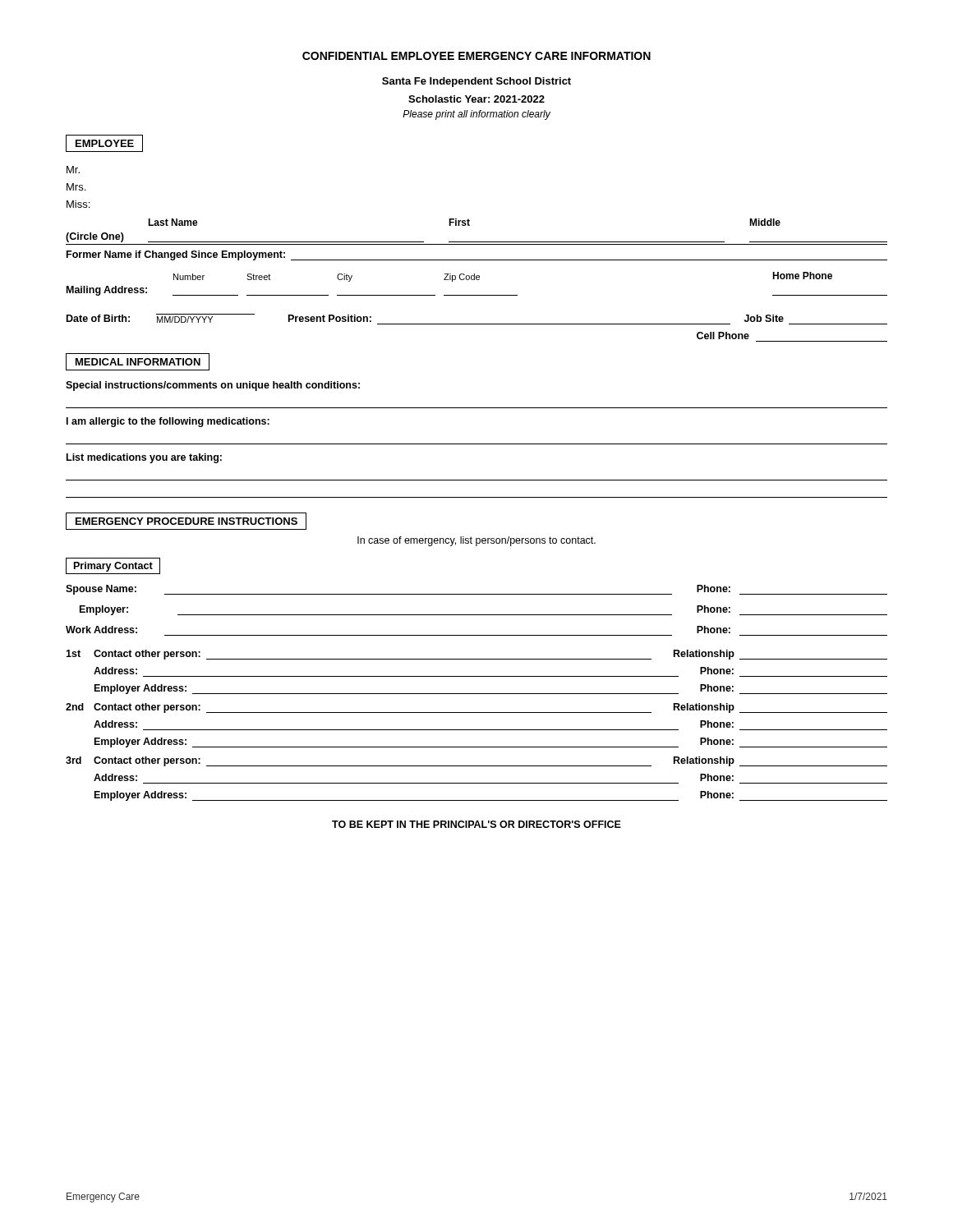
Task: Click where it says "List medications you are taking:"
Action: point(476,474)
